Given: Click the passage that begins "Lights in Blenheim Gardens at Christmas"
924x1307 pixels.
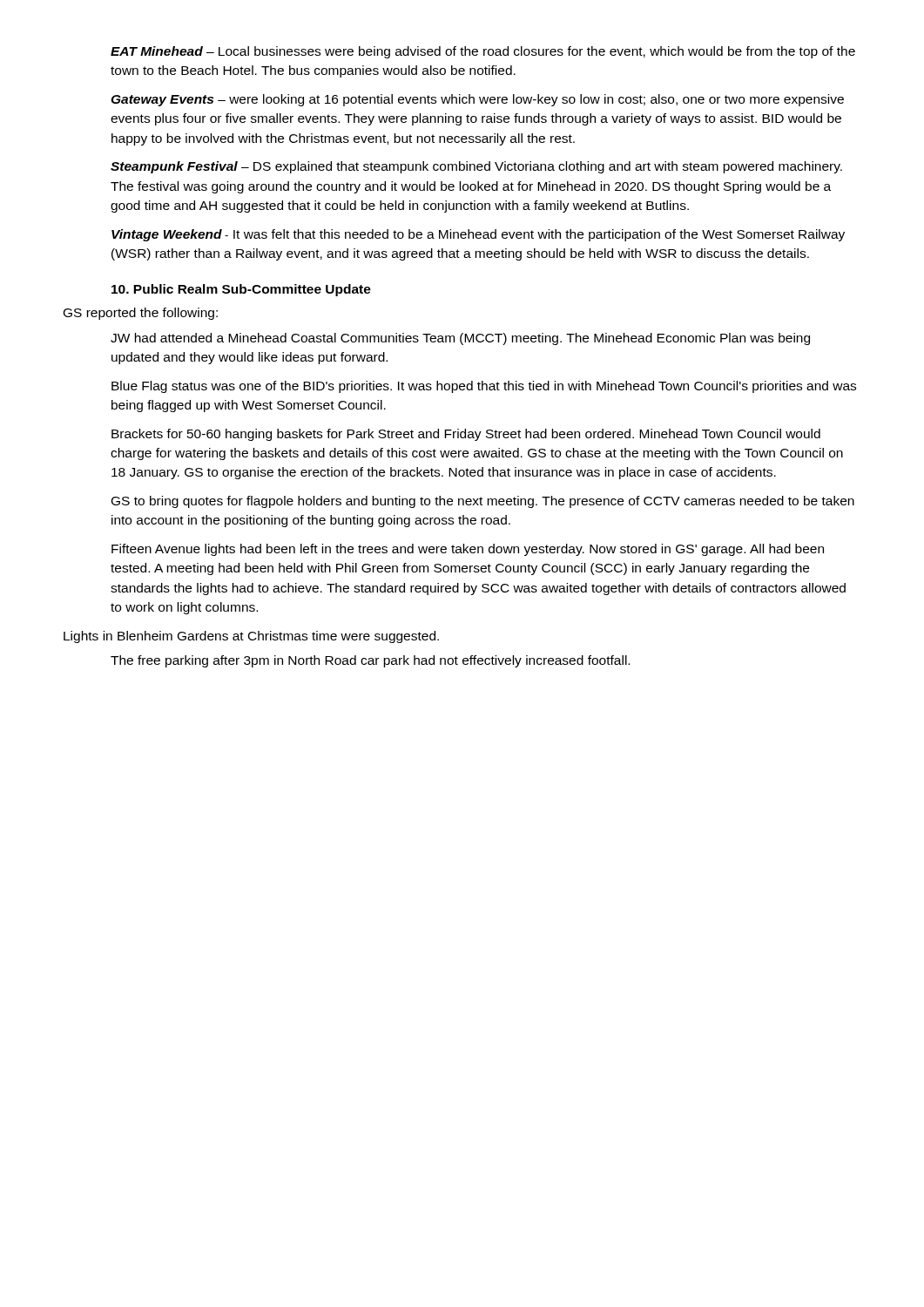Looking at the screenshot, I should tap(251, 635).
